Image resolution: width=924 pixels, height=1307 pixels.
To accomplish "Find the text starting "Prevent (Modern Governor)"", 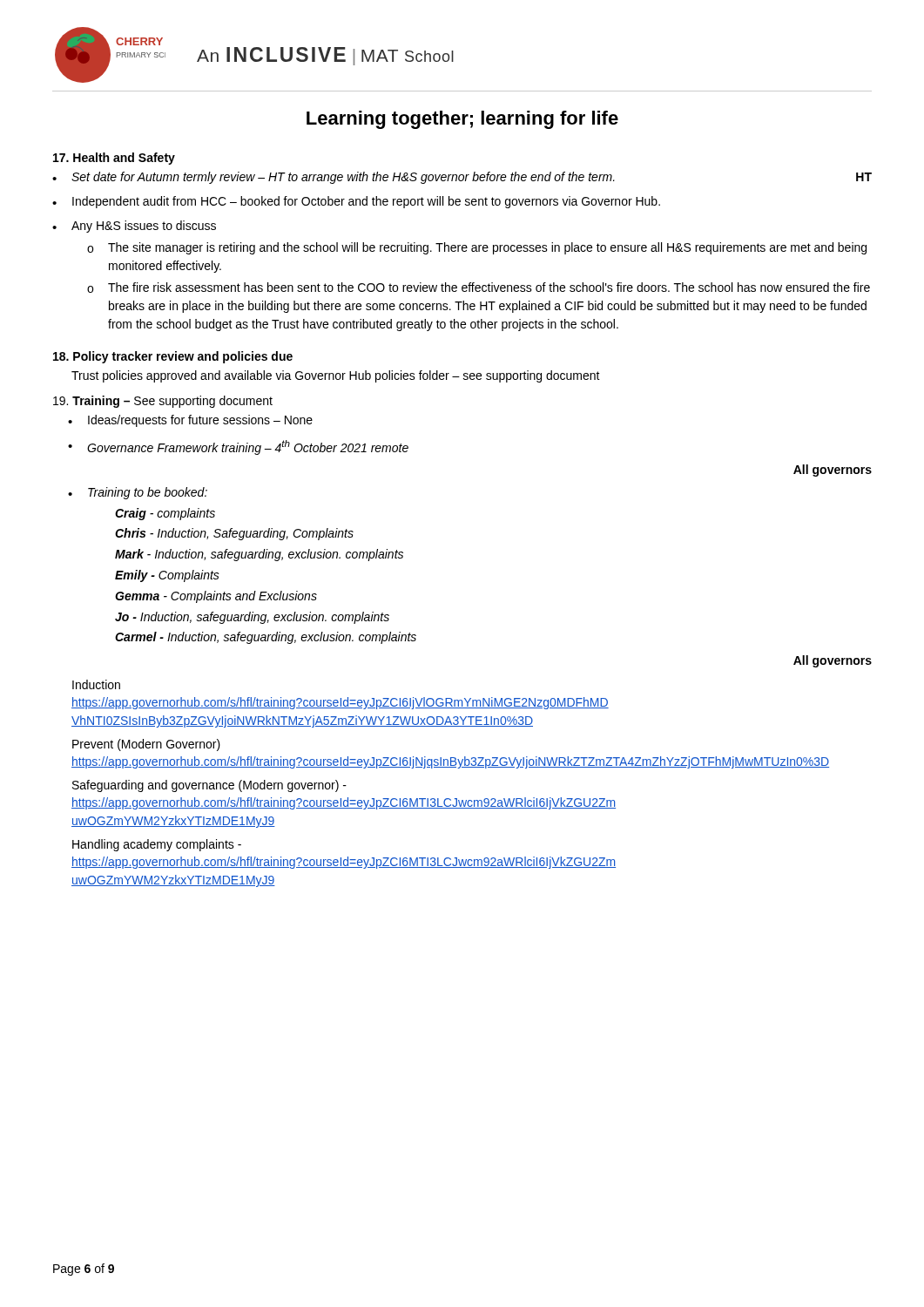I will (146, 744).
